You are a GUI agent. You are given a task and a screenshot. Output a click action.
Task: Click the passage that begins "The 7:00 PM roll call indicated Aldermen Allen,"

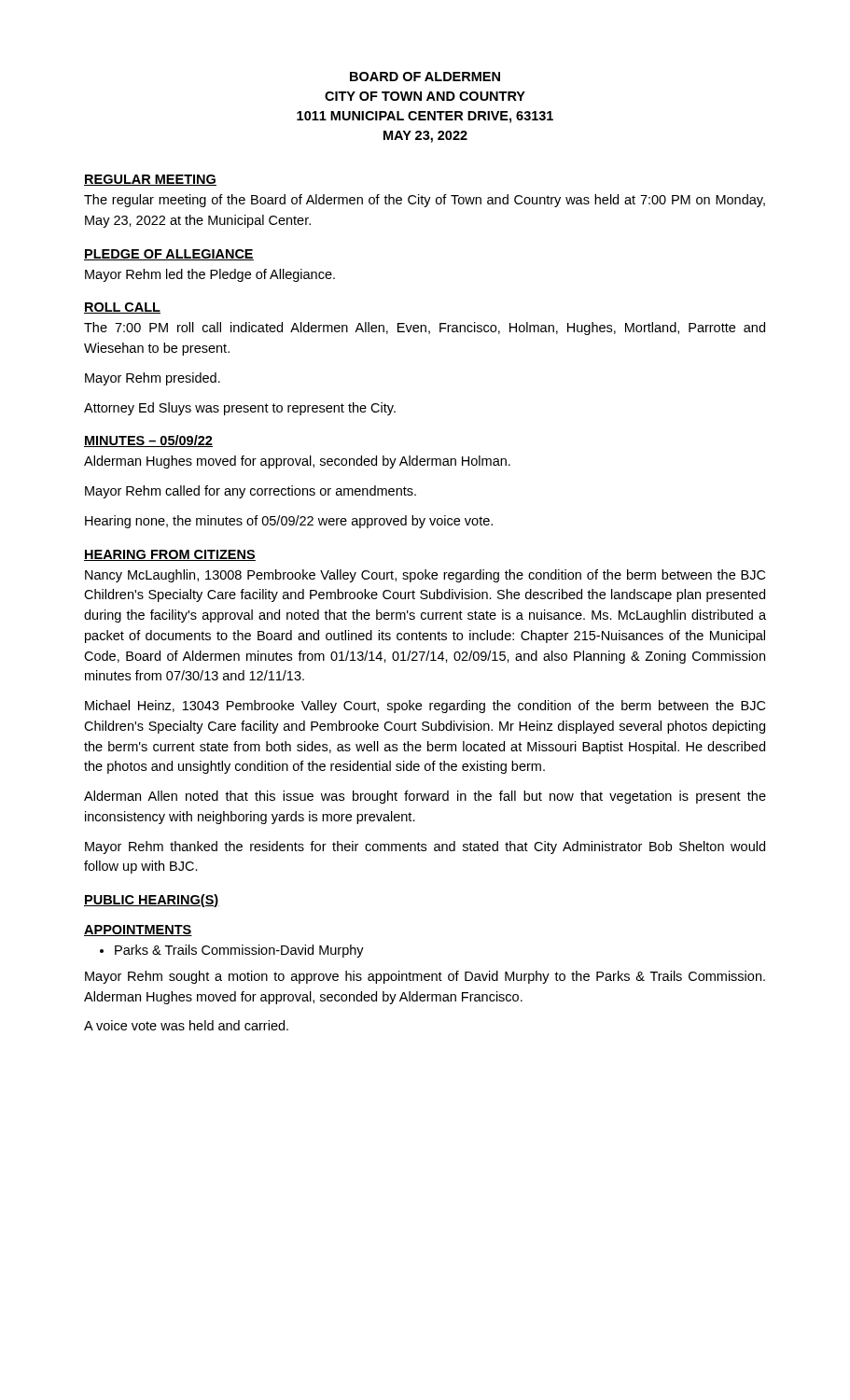425,338
